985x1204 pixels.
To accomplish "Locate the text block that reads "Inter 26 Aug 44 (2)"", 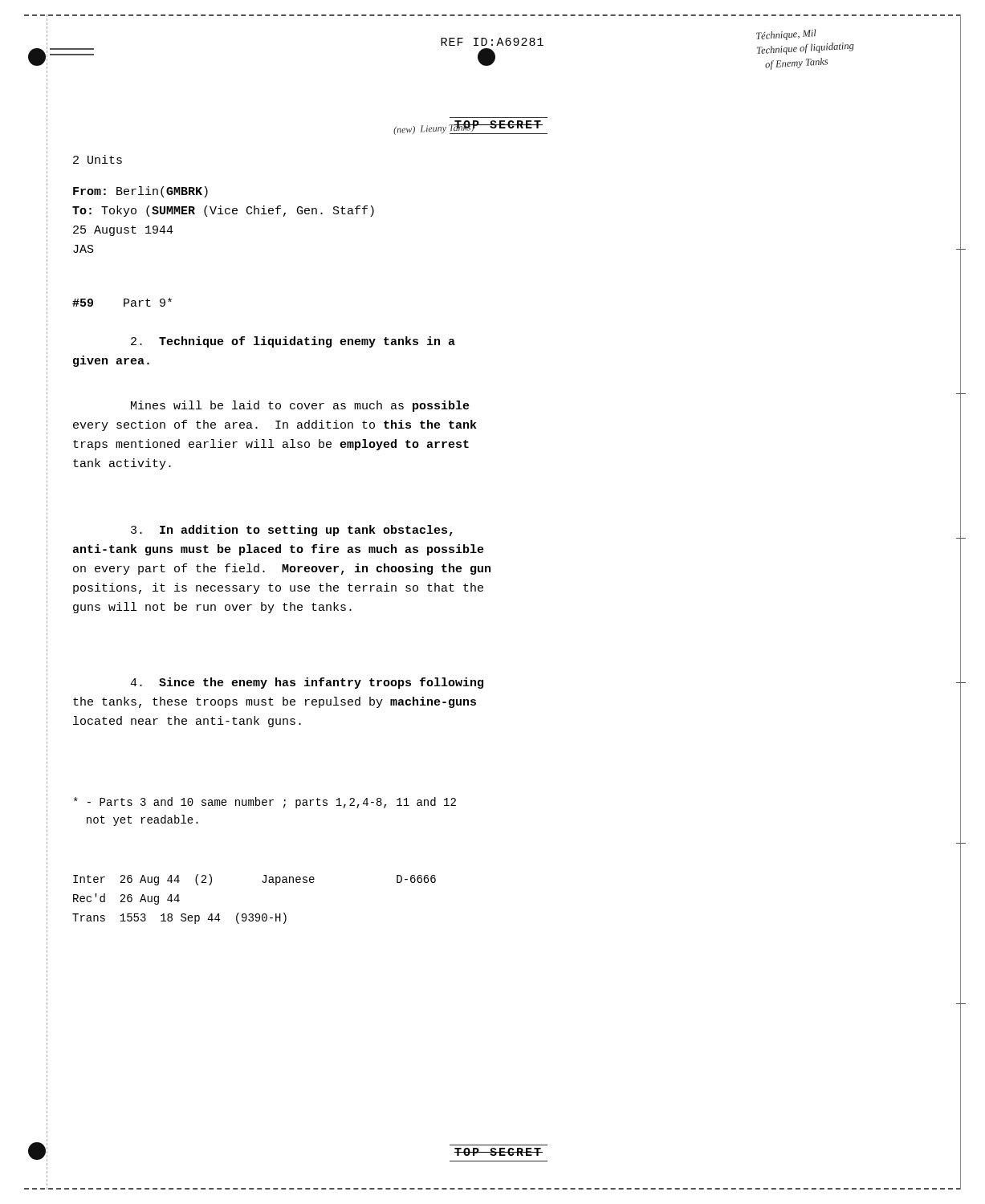I will (89, 879).
